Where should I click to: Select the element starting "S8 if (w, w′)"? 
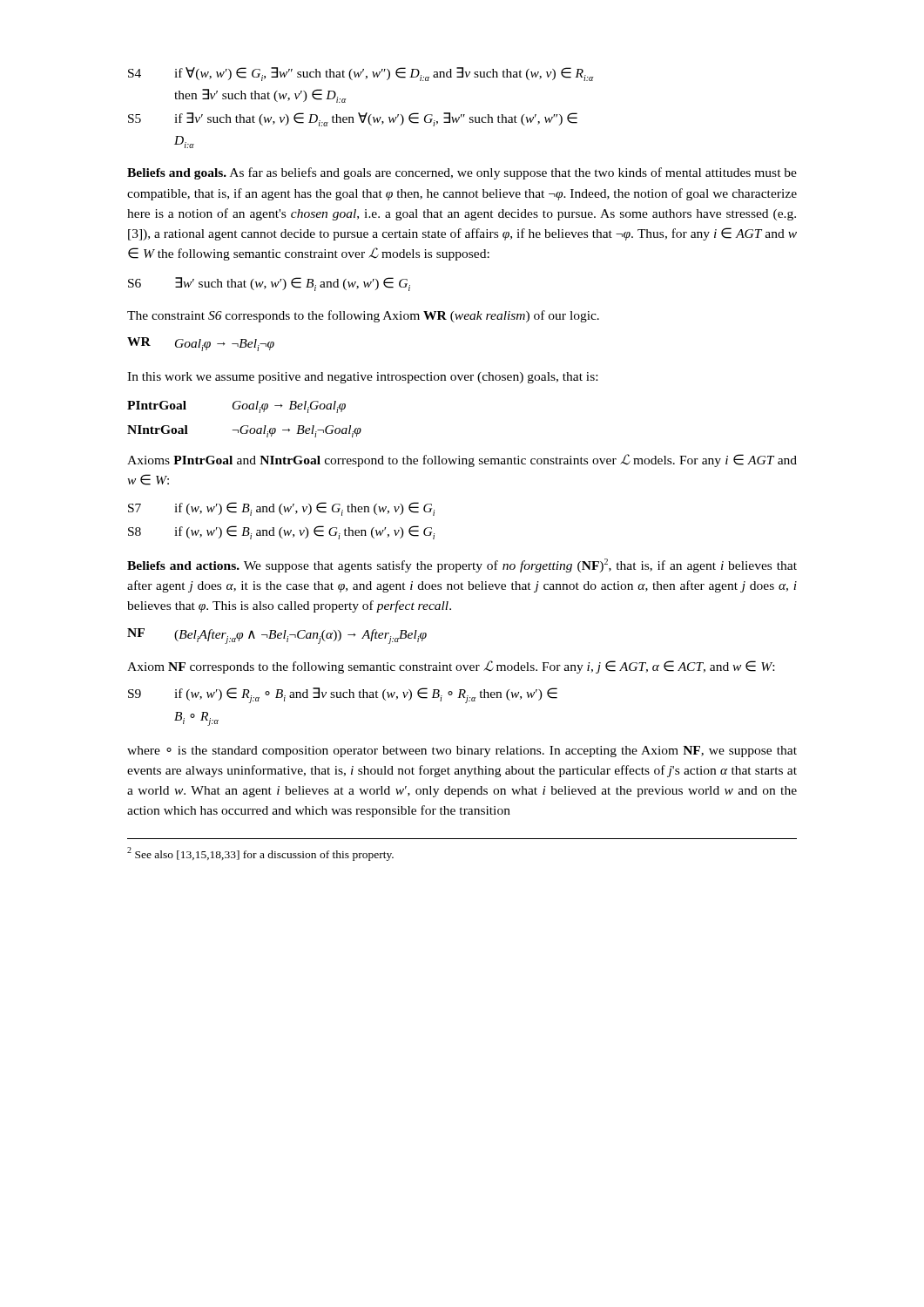pos(281,532)
